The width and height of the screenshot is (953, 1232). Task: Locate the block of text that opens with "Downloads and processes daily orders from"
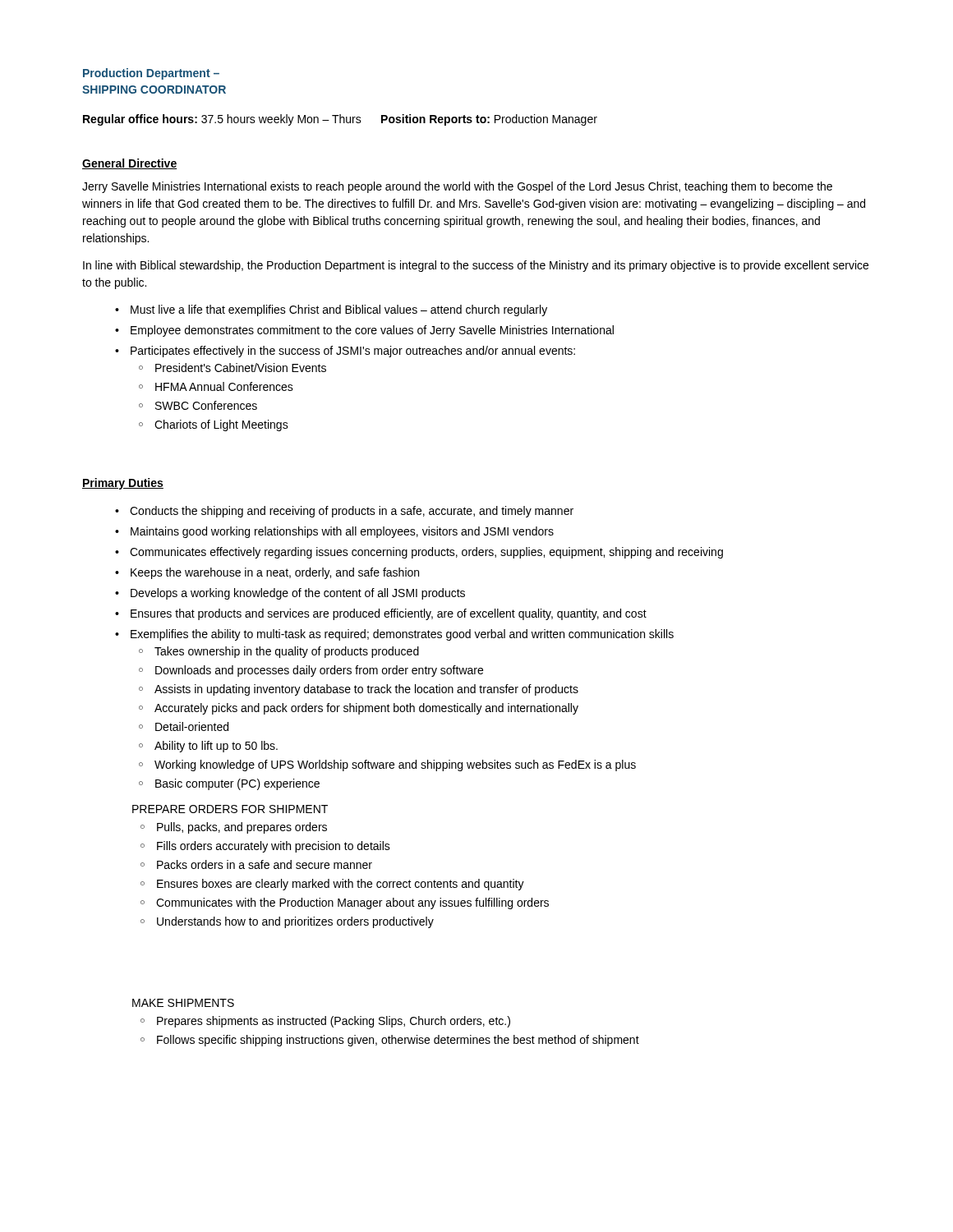[x=319, y=670]
